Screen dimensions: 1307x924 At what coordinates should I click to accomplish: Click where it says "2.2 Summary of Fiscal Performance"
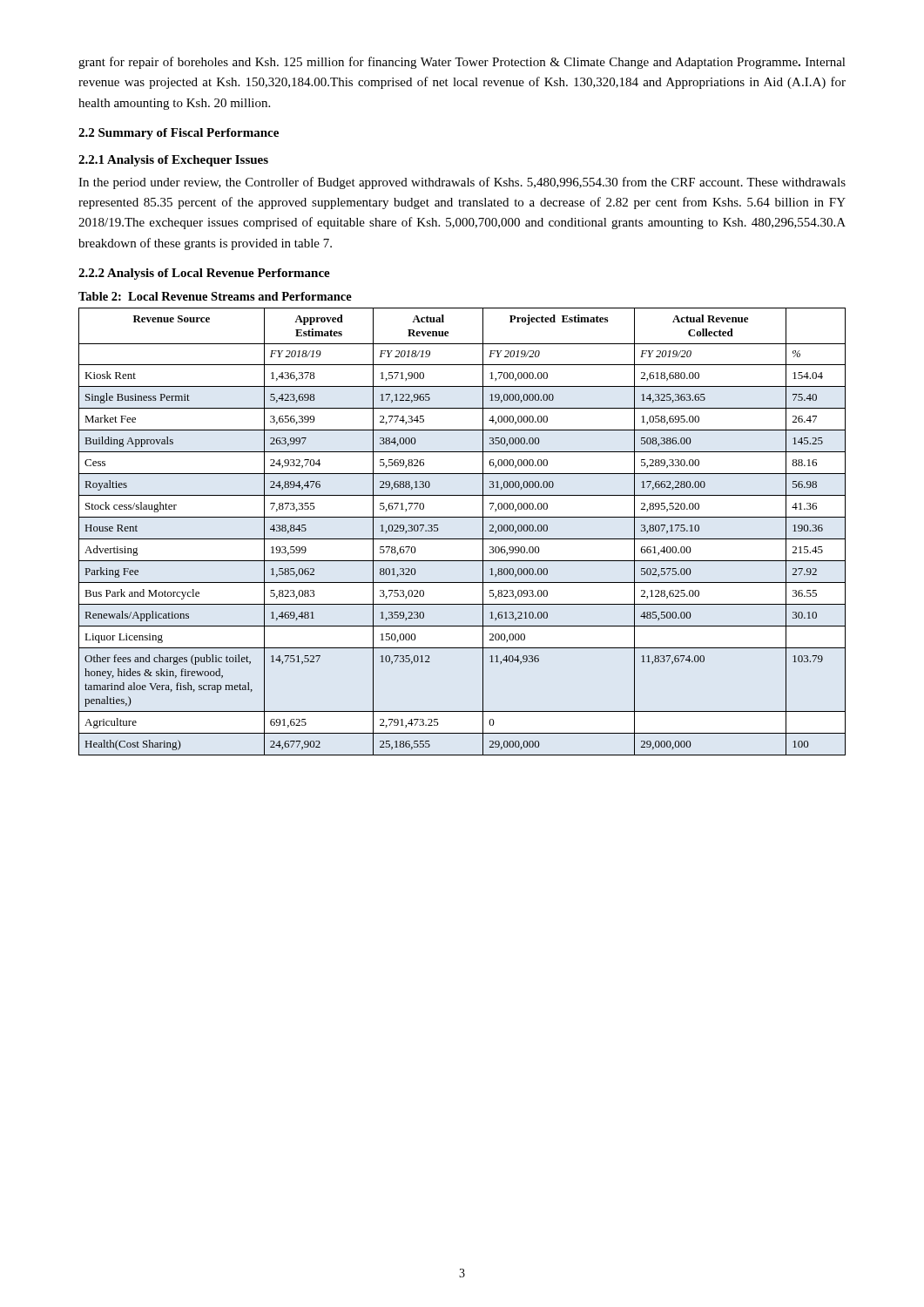179,132
